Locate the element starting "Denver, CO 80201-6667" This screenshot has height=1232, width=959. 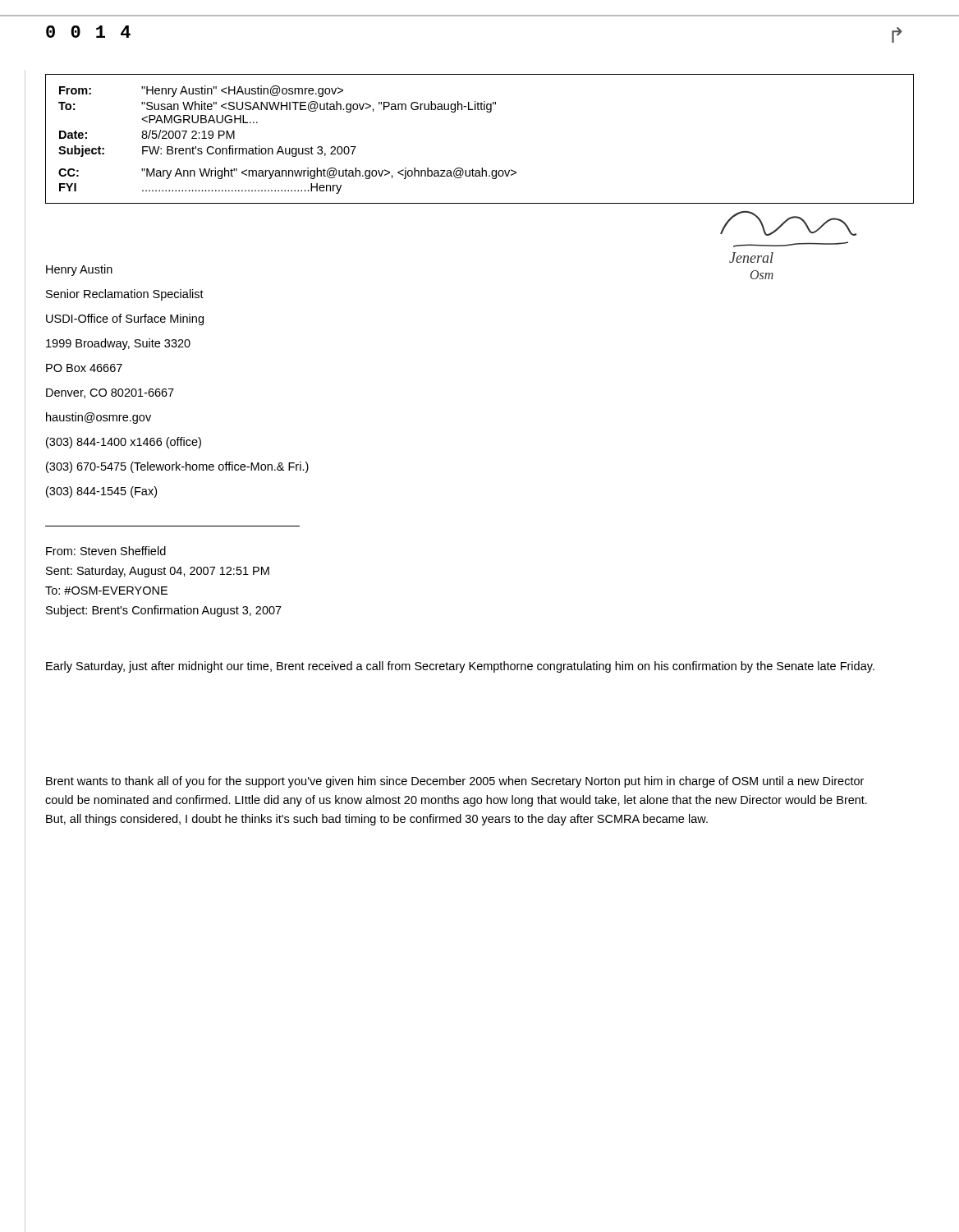point(110,393)
